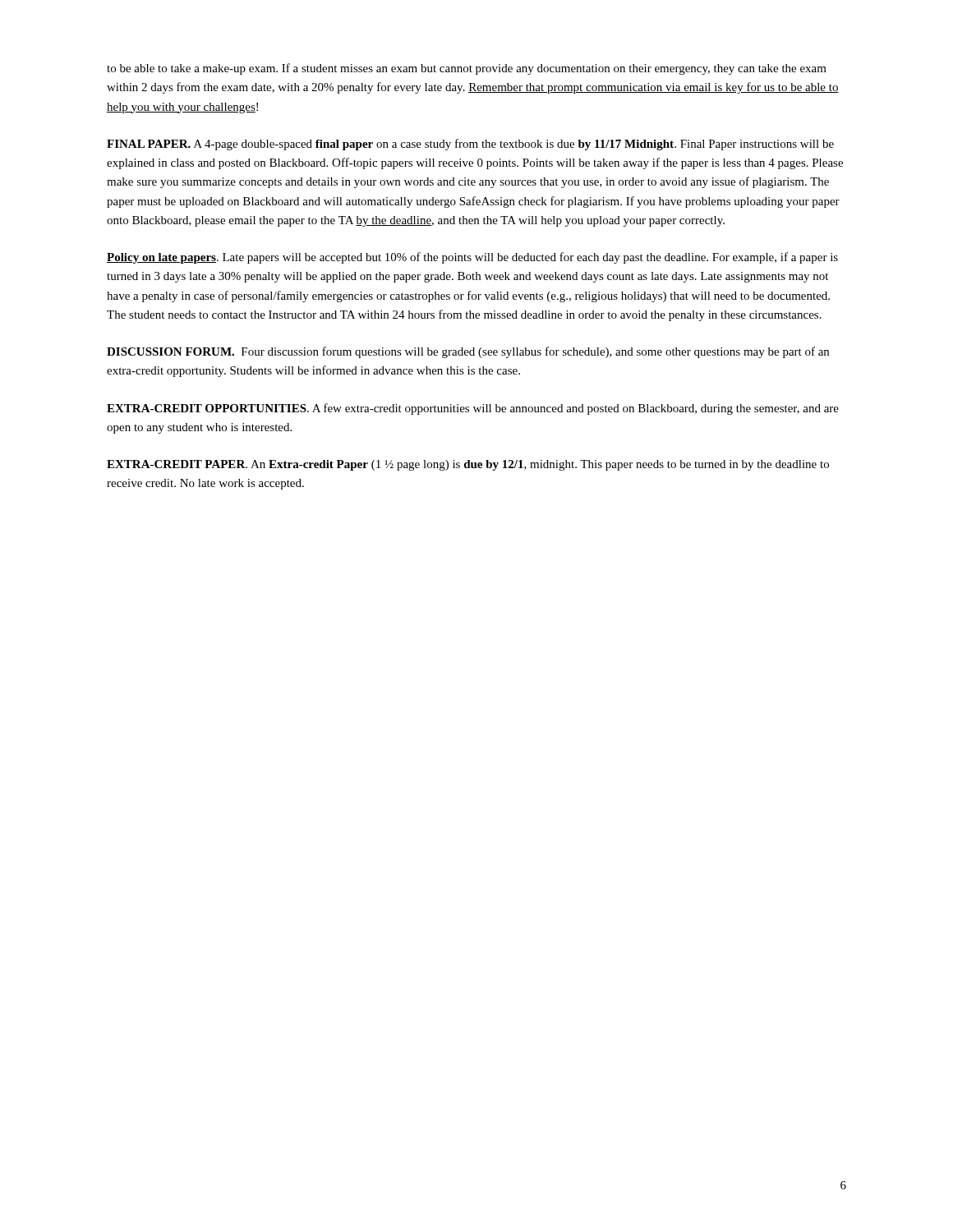Where is the passage that starts "to be able to take a"?
The width and height of the screenshot is (953, 1232).
(x=473, y=87)
